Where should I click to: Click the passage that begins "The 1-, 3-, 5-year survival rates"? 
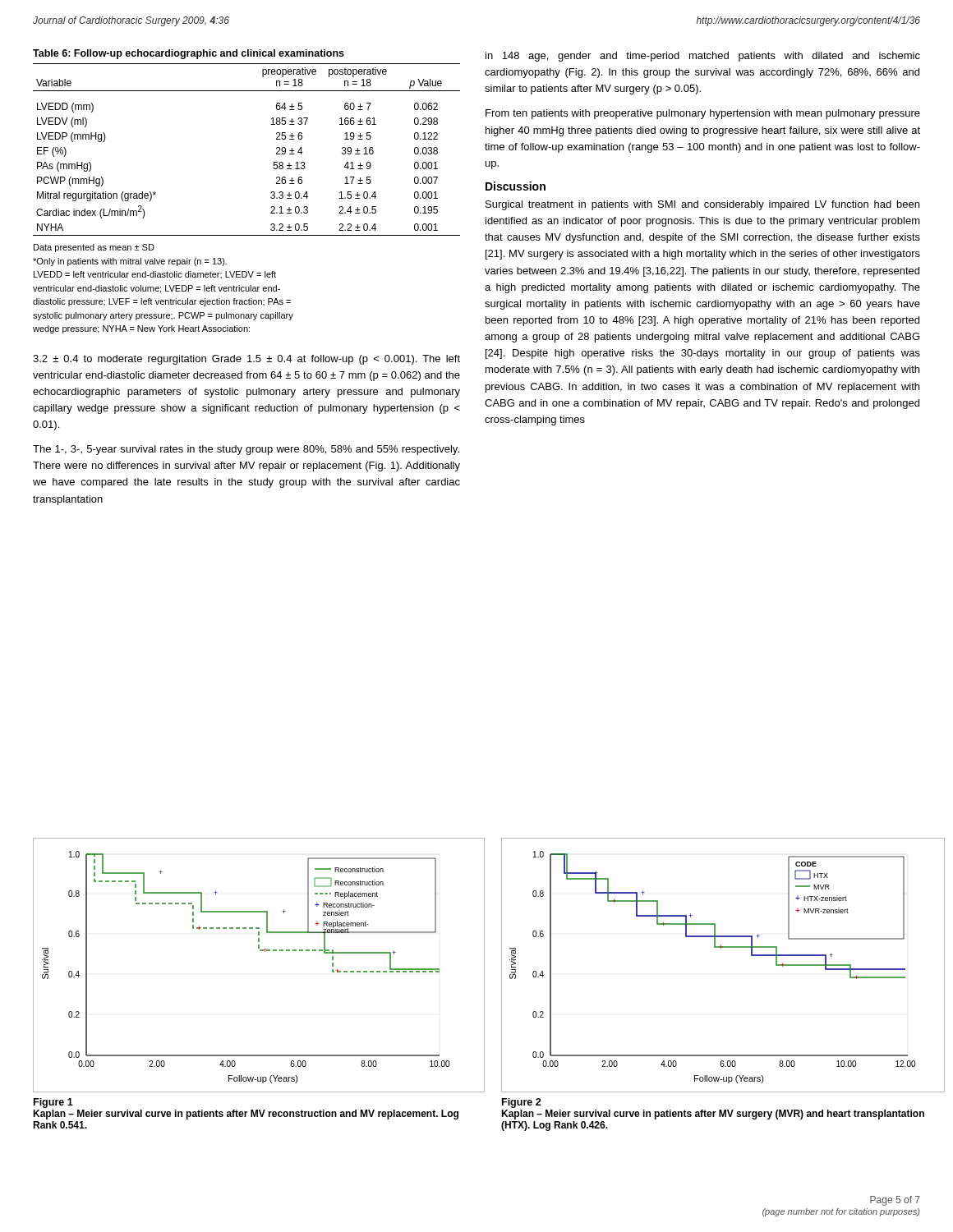coord(246,474)
